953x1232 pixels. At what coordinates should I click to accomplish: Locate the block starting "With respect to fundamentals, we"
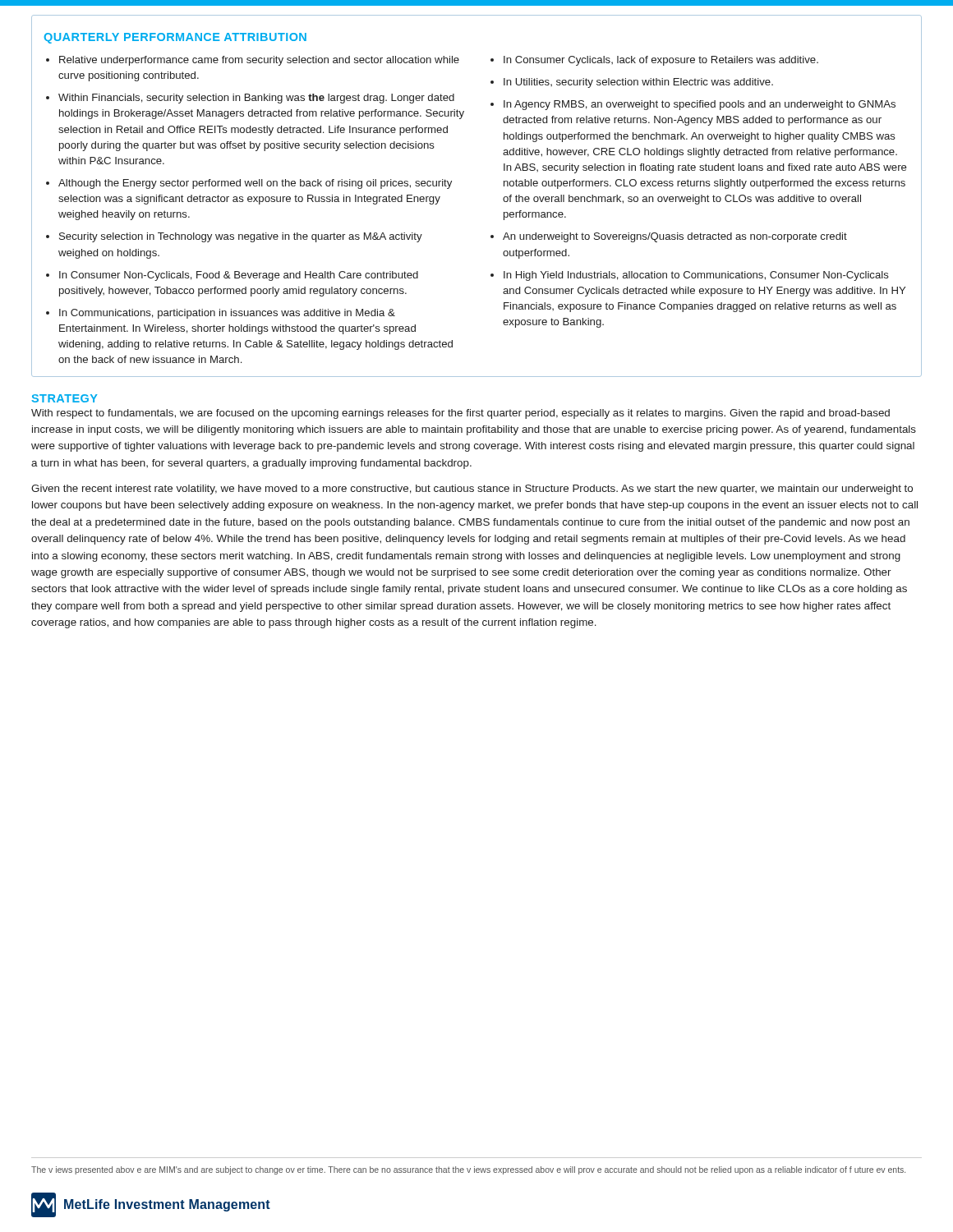pos(474,437)
